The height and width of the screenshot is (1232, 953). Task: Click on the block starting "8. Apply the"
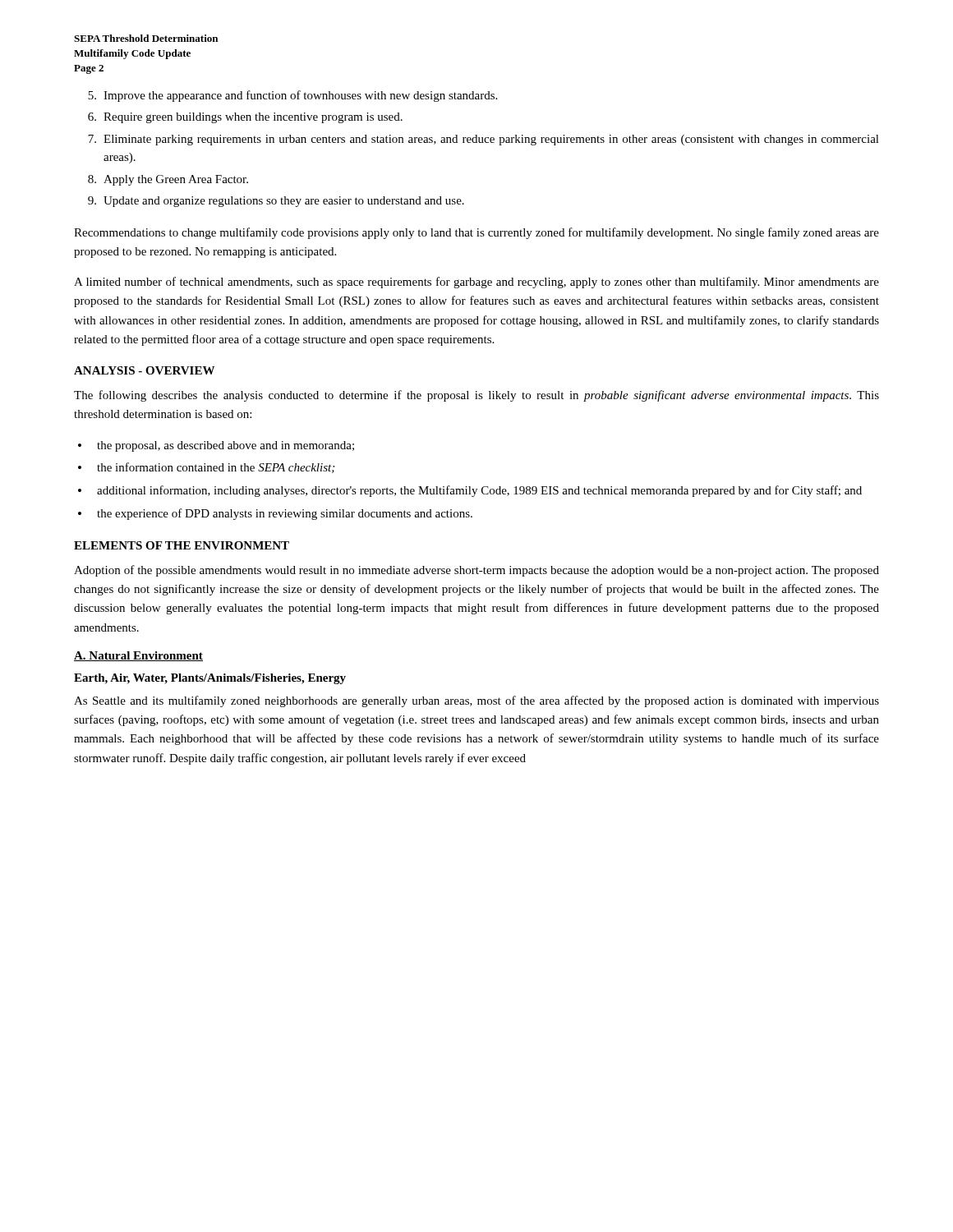point(168,180)
